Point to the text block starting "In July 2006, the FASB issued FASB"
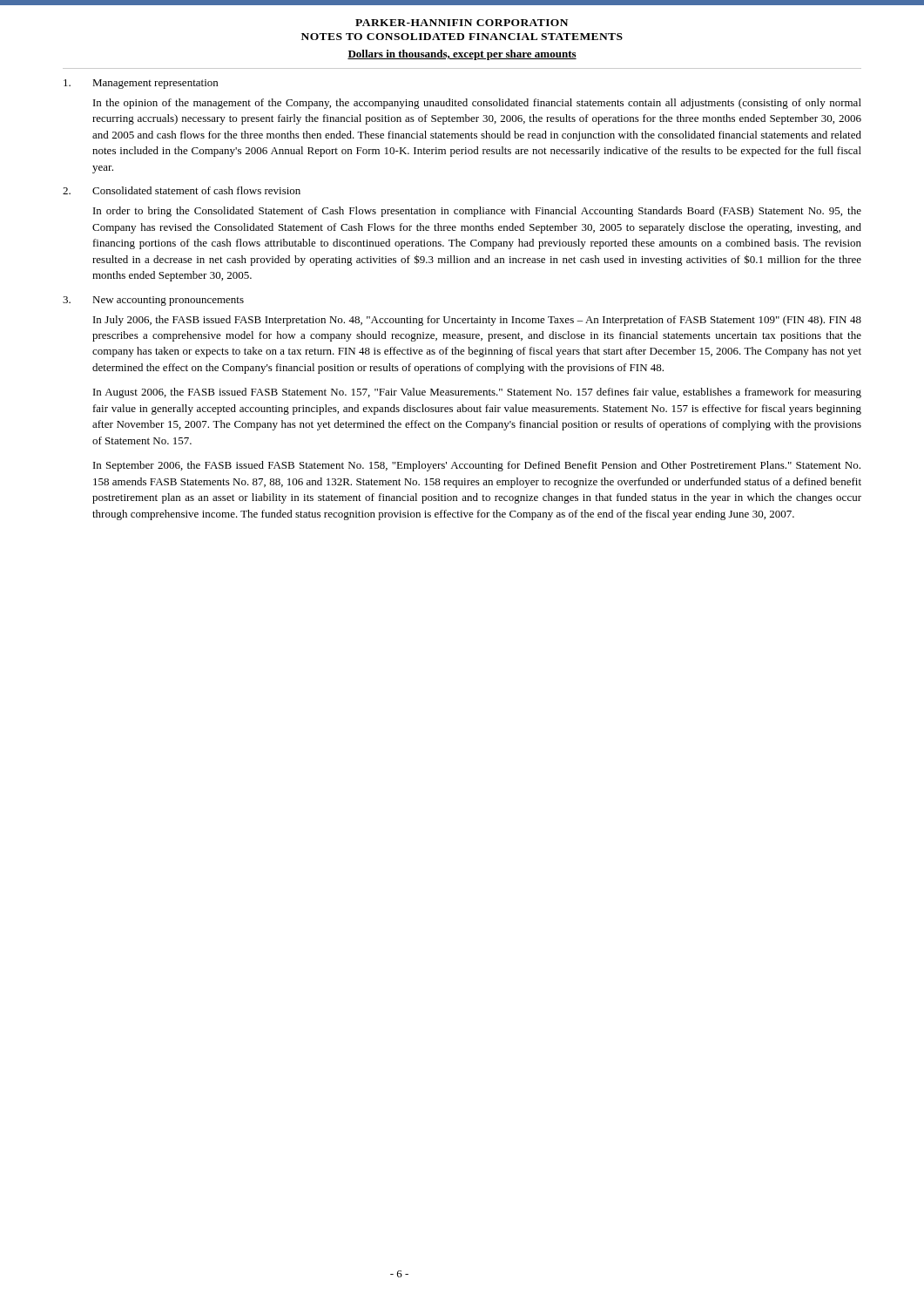This screenshot has width=924, height=1307. (477, 343)
